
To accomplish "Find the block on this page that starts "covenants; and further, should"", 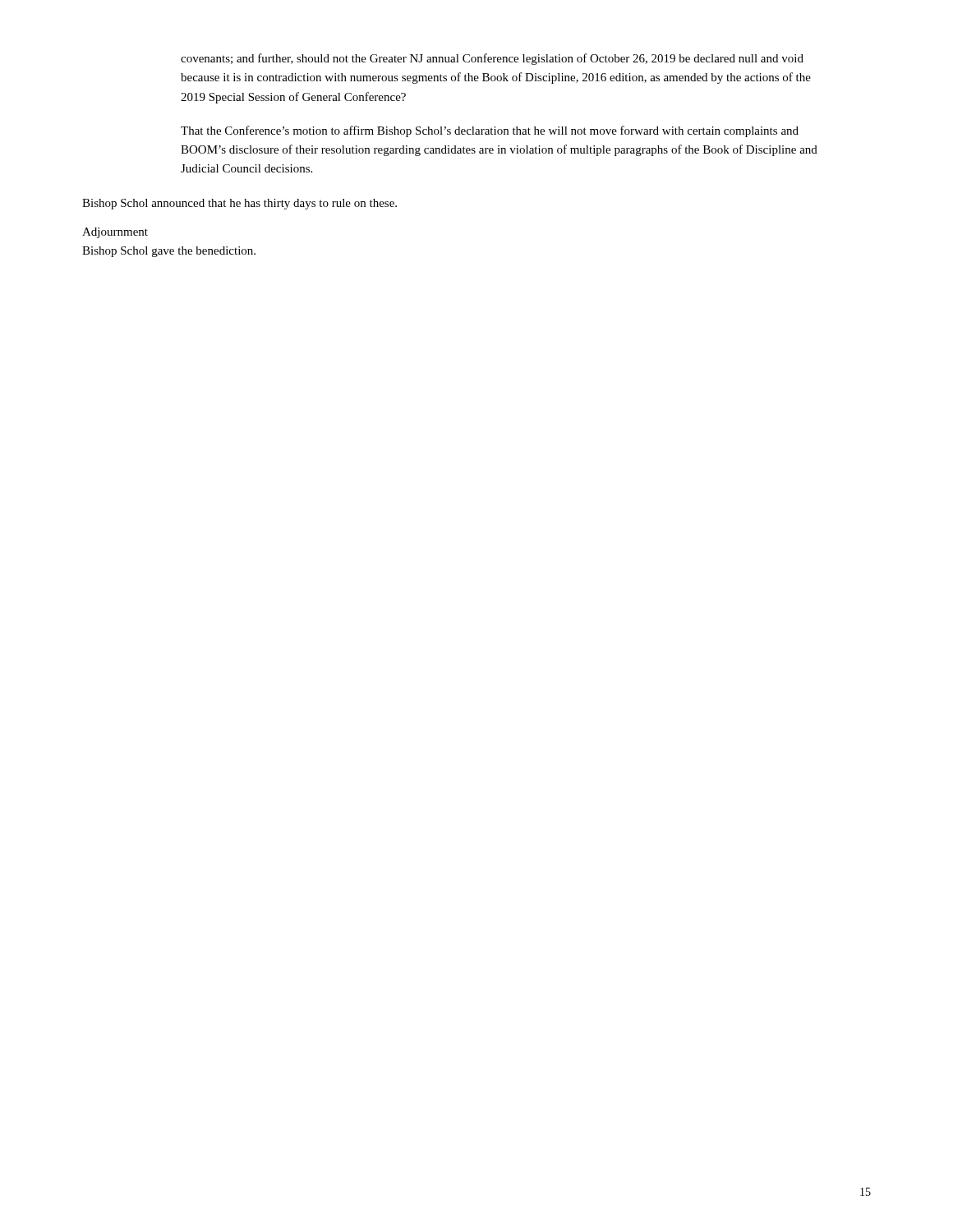I will click(496, 77).
